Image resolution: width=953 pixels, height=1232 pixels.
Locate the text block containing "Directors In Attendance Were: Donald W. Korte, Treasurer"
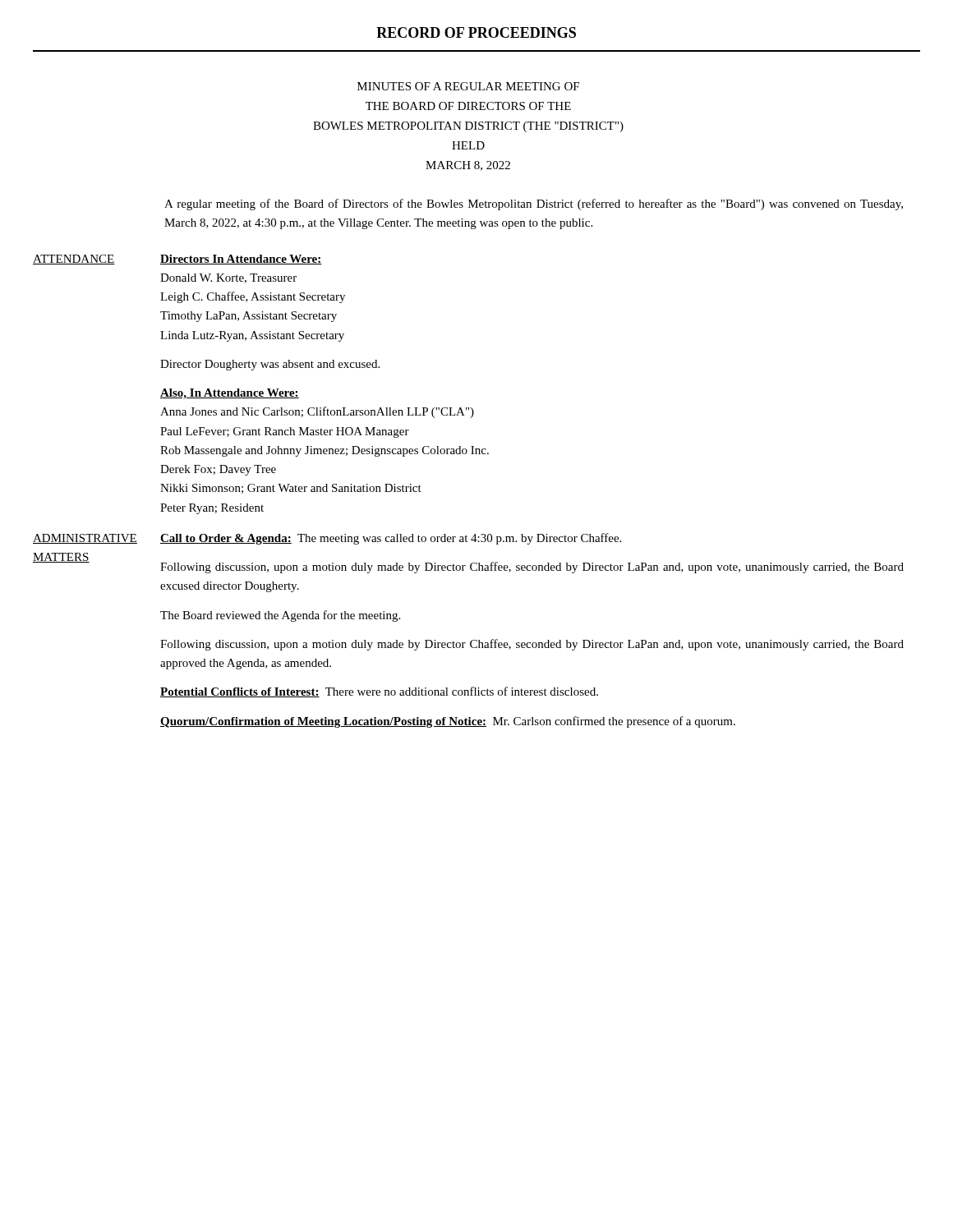[241, 260]
